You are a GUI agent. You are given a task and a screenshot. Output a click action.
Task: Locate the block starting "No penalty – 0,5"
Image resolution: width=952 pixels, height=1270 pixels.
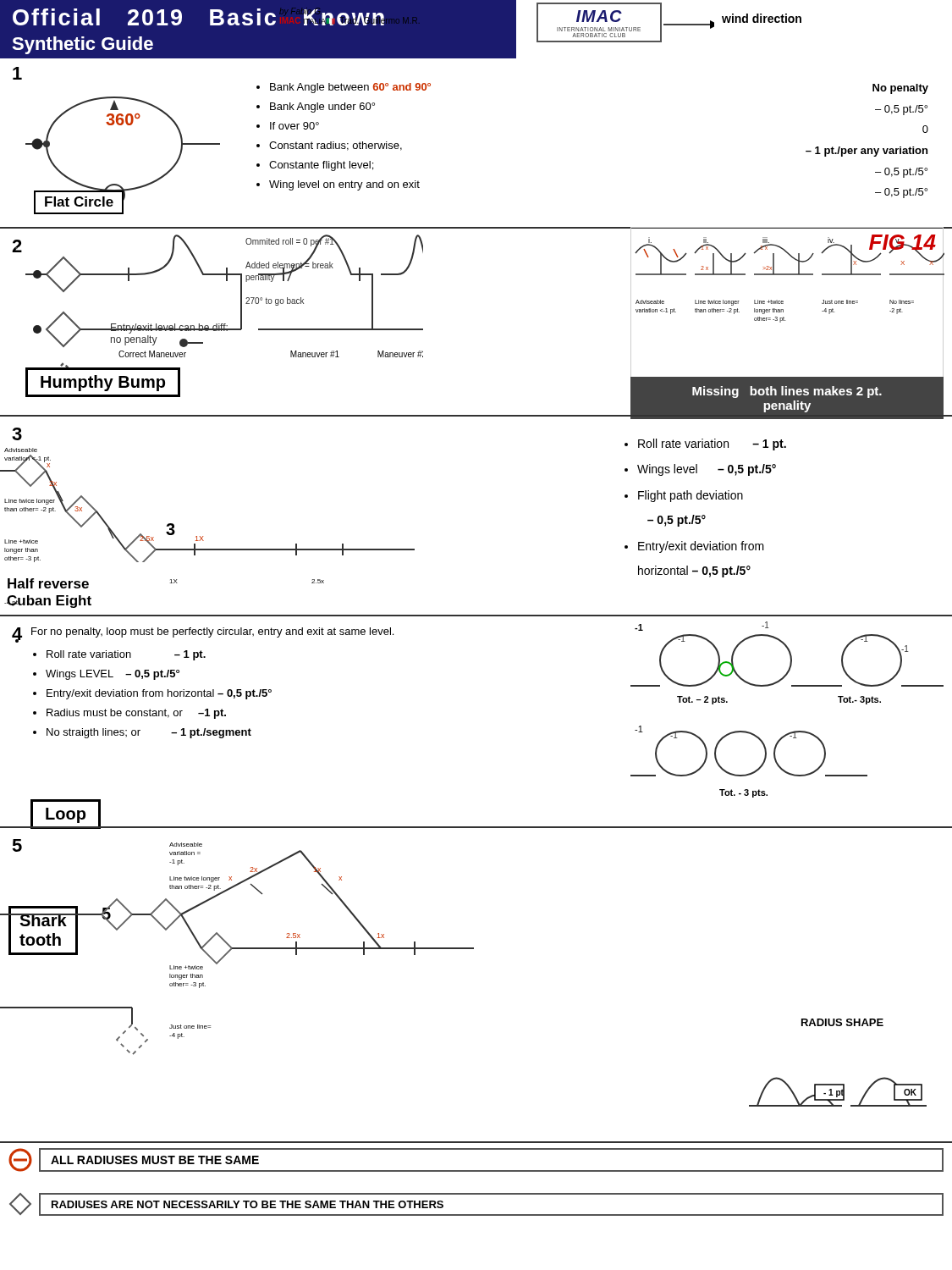pyautogui.click(x=867, y=140)
